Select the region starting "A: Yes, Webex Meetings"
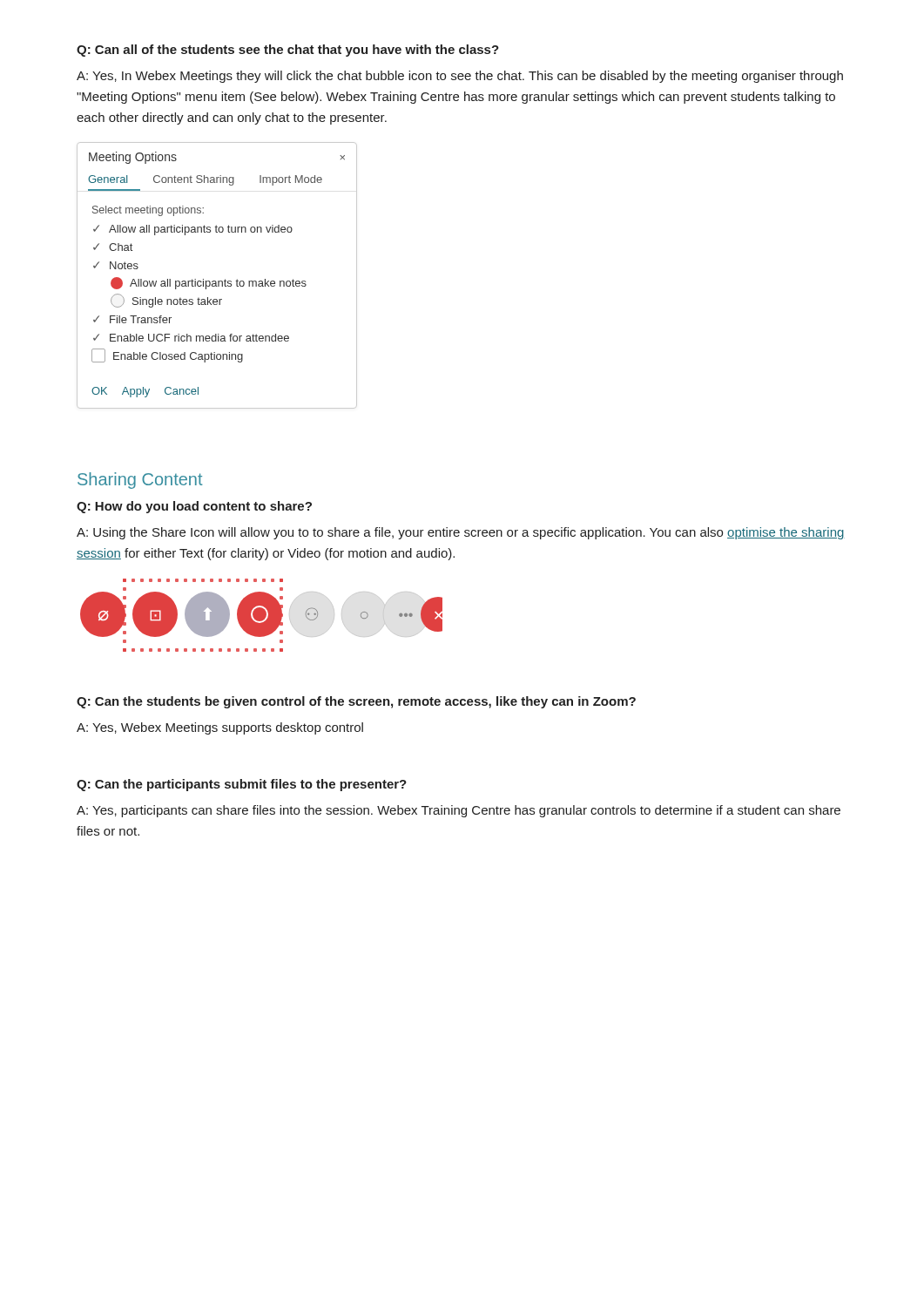924x1307 pixels. (220, 727)
